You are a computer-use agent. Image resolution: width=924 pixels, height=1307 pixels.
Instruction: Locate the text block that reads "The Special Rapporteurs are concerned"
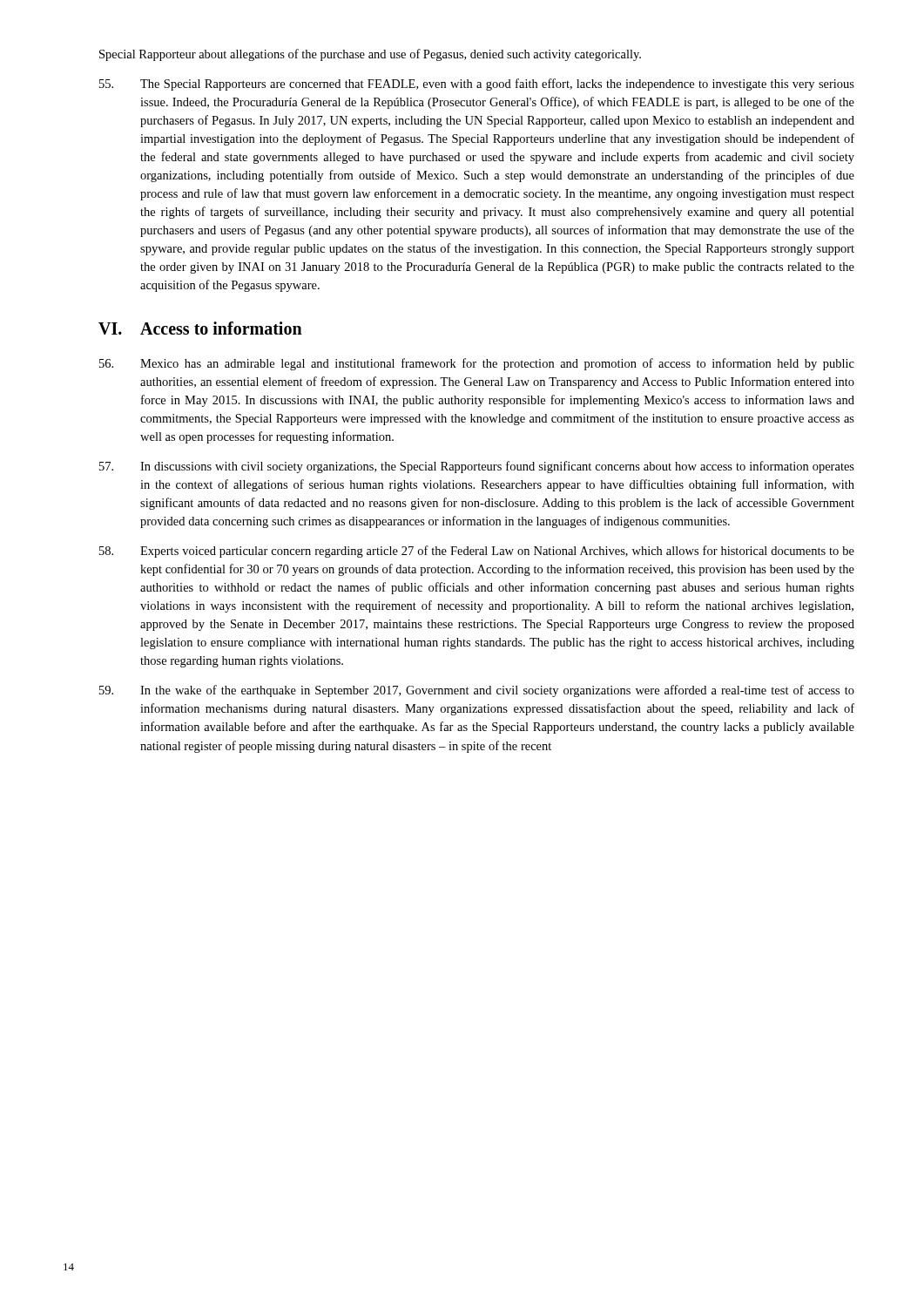476,185
